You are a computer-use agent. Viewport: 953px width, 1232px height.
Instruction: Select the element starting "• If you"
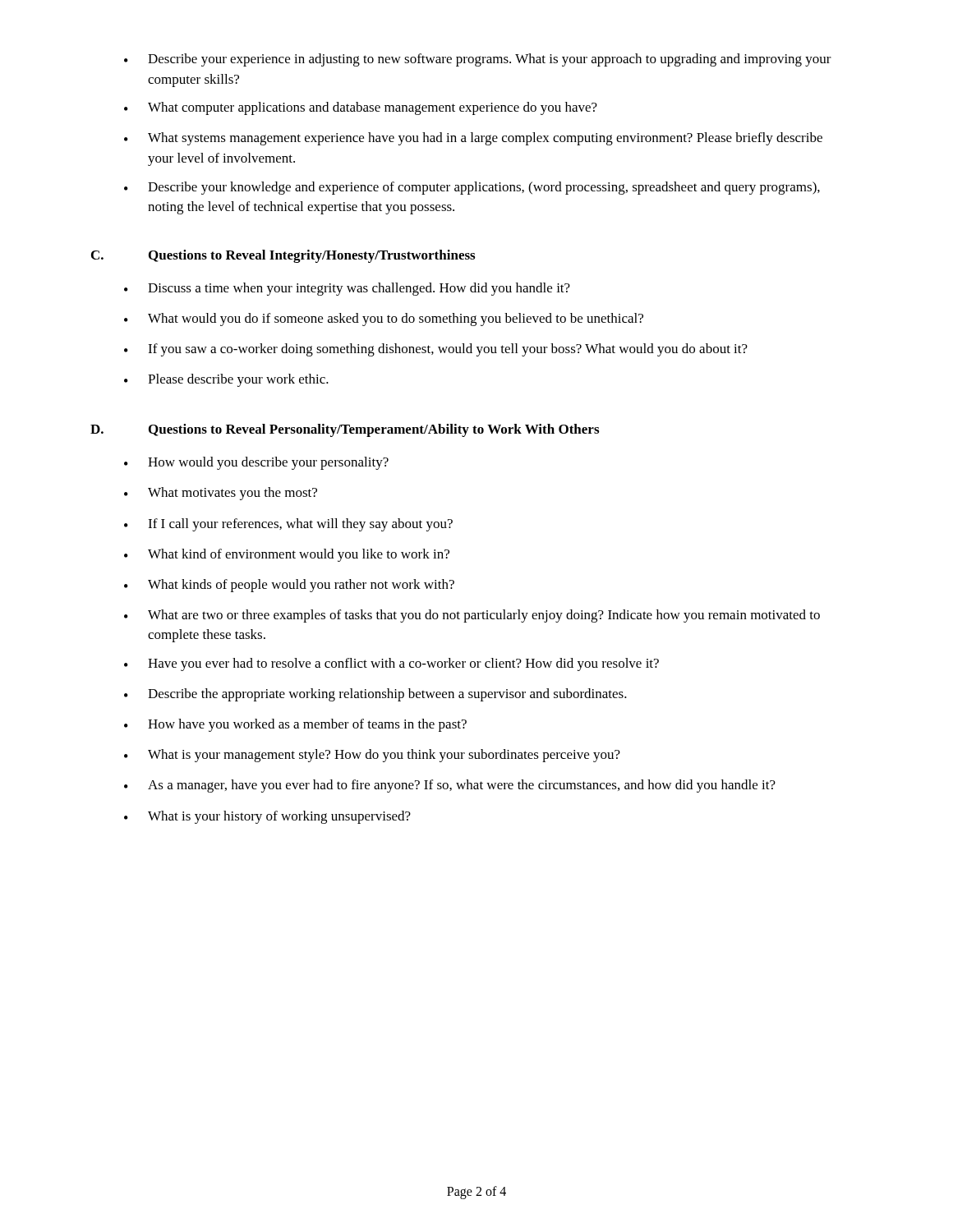pos(485,350)
